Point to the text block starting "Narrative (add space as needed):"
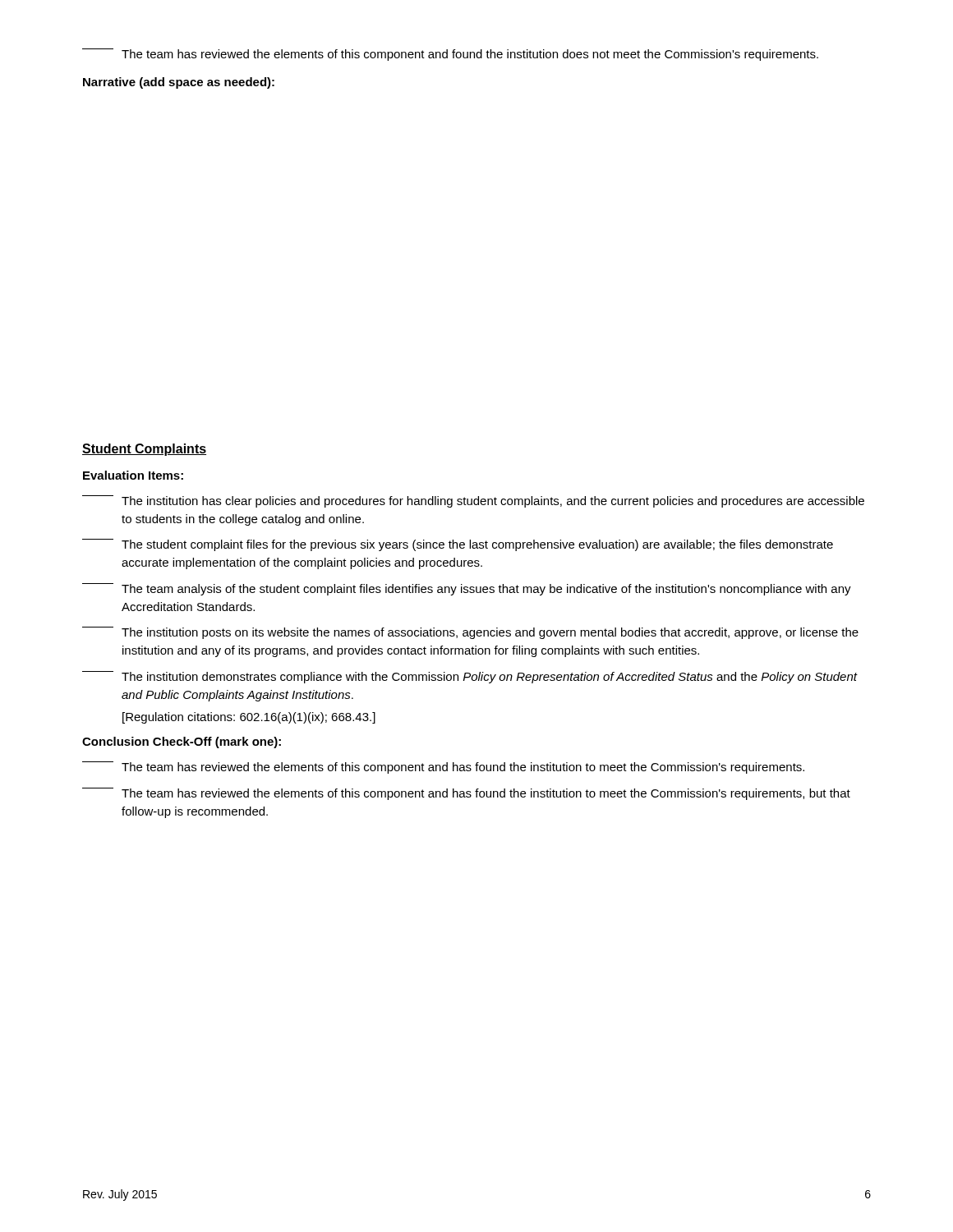Screen dimensions: 1232x953 179,81
